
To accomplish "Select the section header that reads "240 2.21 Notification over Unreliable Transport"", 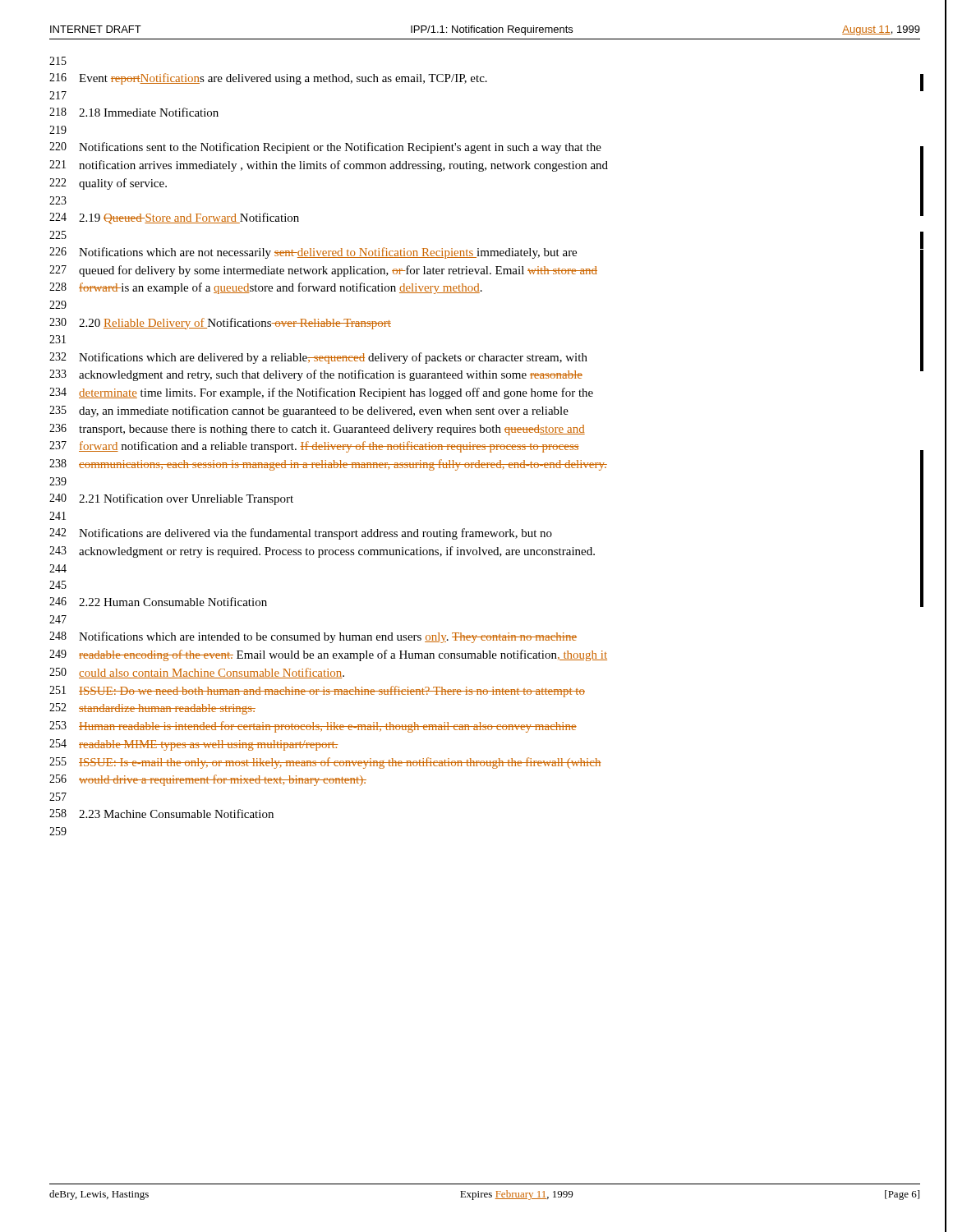I will 171,499.
